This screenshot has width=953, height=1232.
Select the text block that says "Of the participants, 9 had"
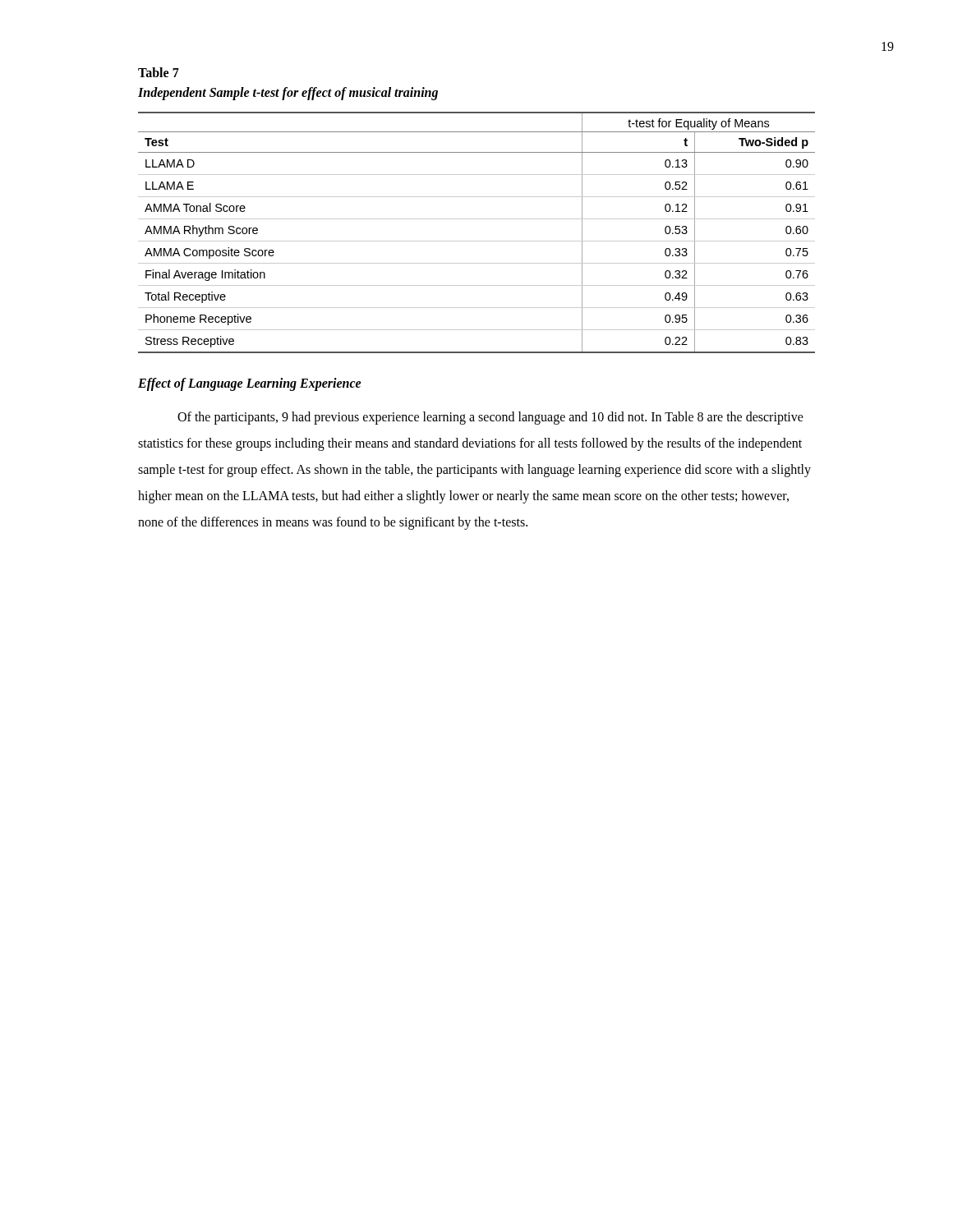click(x=474, y=469)
